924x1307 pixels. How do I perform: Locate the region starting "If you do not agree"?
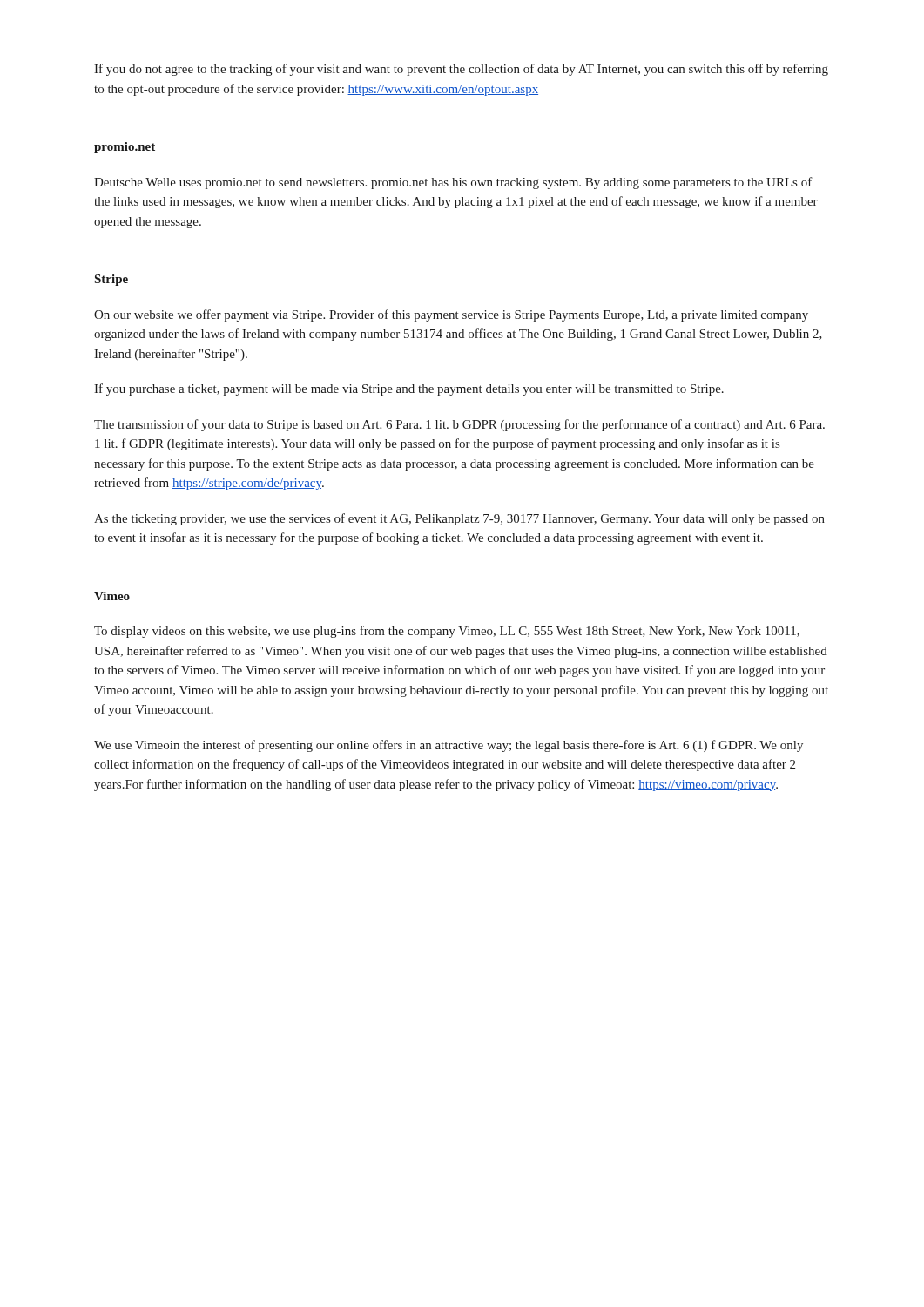click(462, 79)
